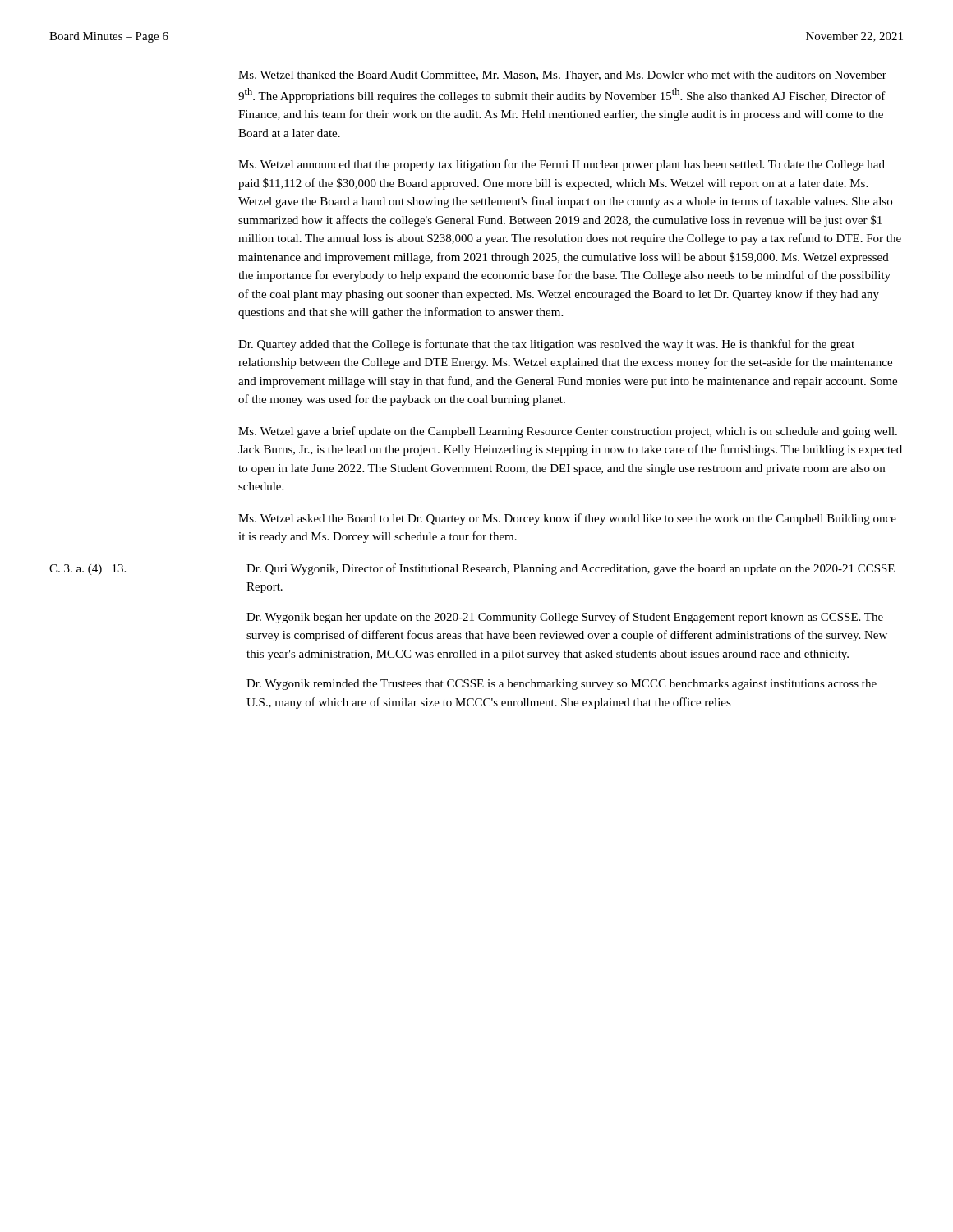Locate the passage starting "Ms. Wetzel thanked"
Viewport: 953px width, 1232px height.
(562, 104)
